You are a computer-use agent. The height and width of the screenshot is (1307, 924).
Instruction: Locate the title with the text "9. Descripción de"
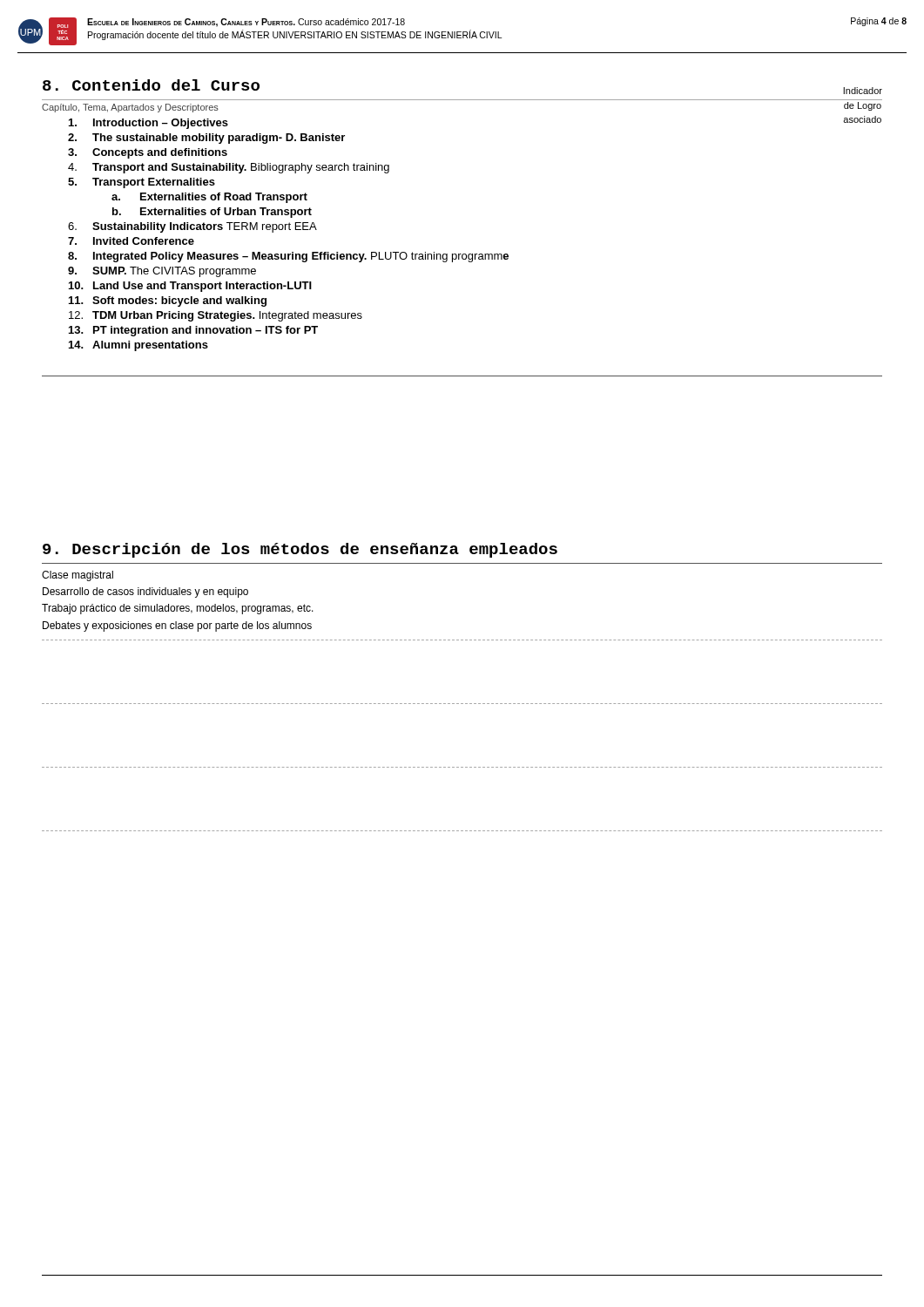point(300,550)
